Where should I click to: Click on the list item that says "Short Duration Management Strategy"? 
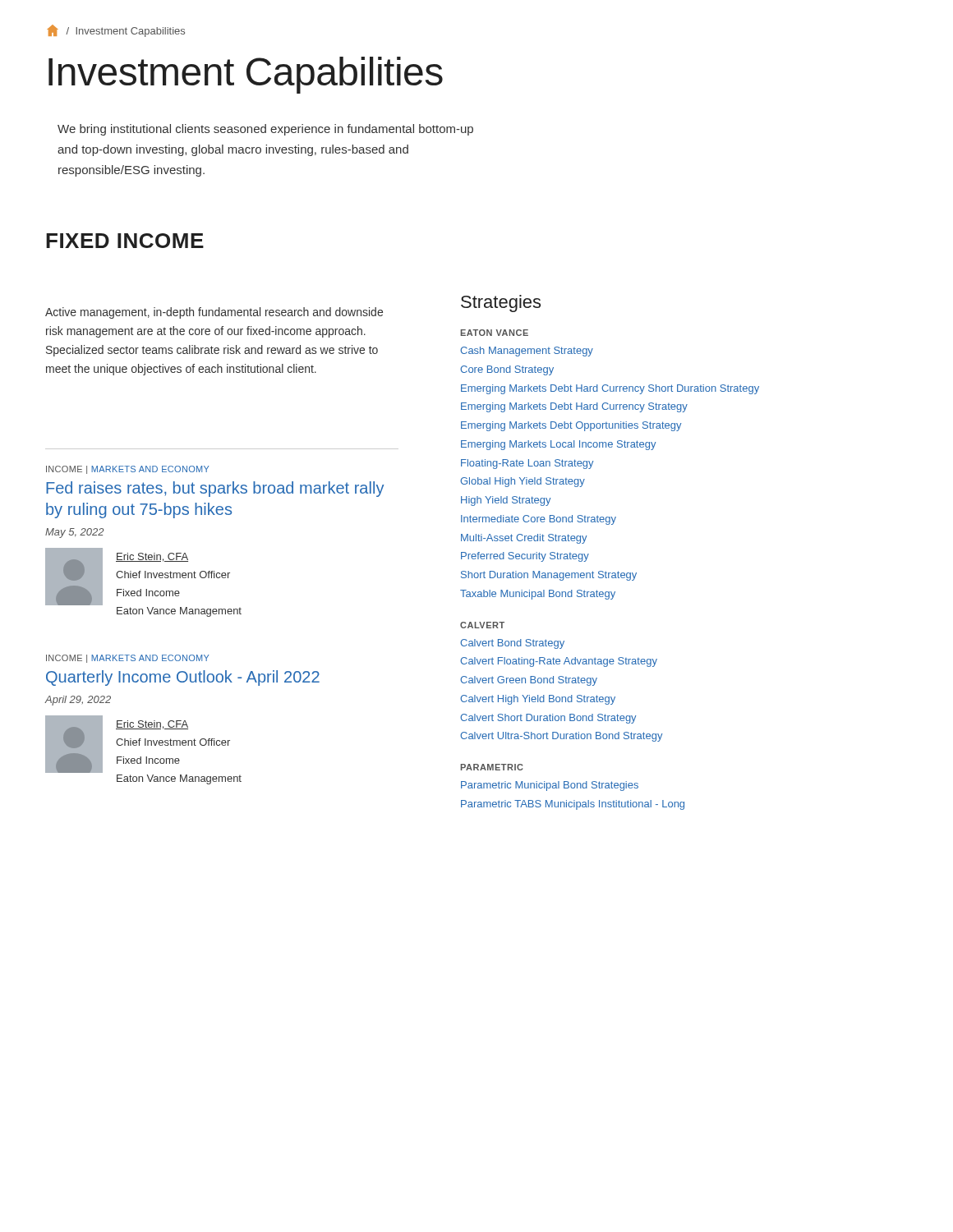pyautogui.click(x=549, y=576)
